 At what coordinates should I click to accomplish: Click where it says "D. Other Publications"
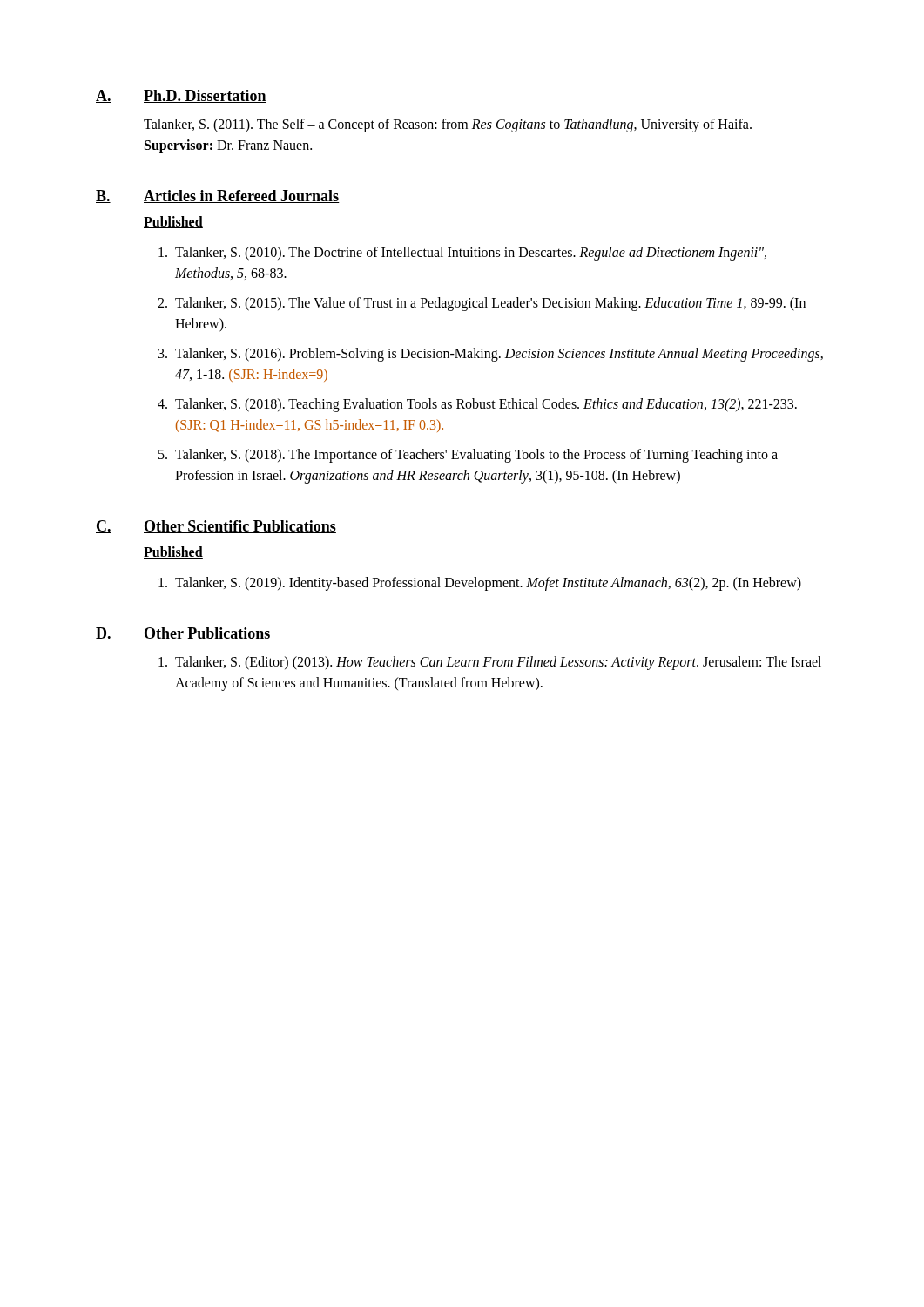pos(183,634)
